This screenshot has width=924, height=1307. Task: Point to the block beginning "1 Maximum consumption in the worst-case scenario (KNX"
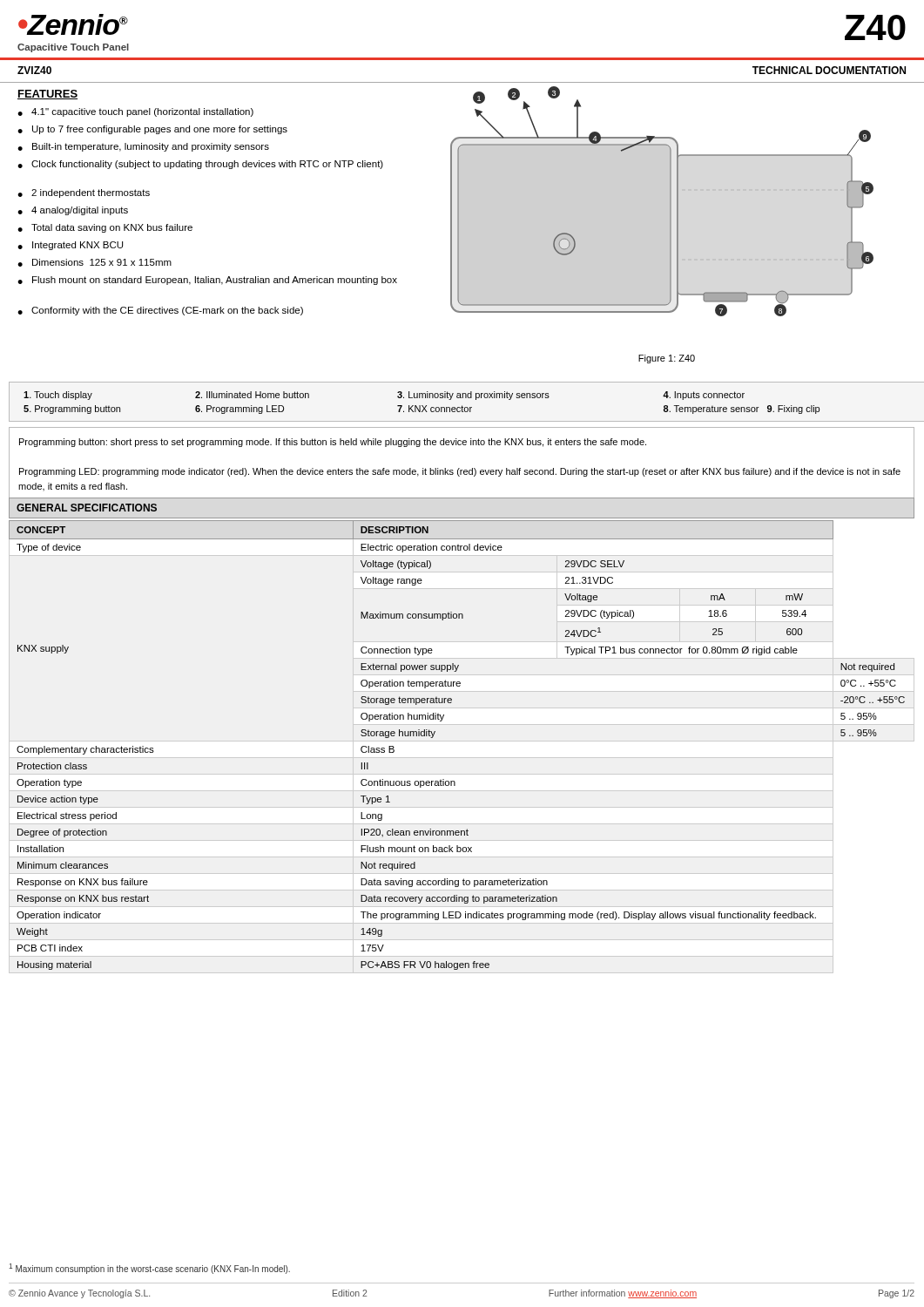[150, 1268]
